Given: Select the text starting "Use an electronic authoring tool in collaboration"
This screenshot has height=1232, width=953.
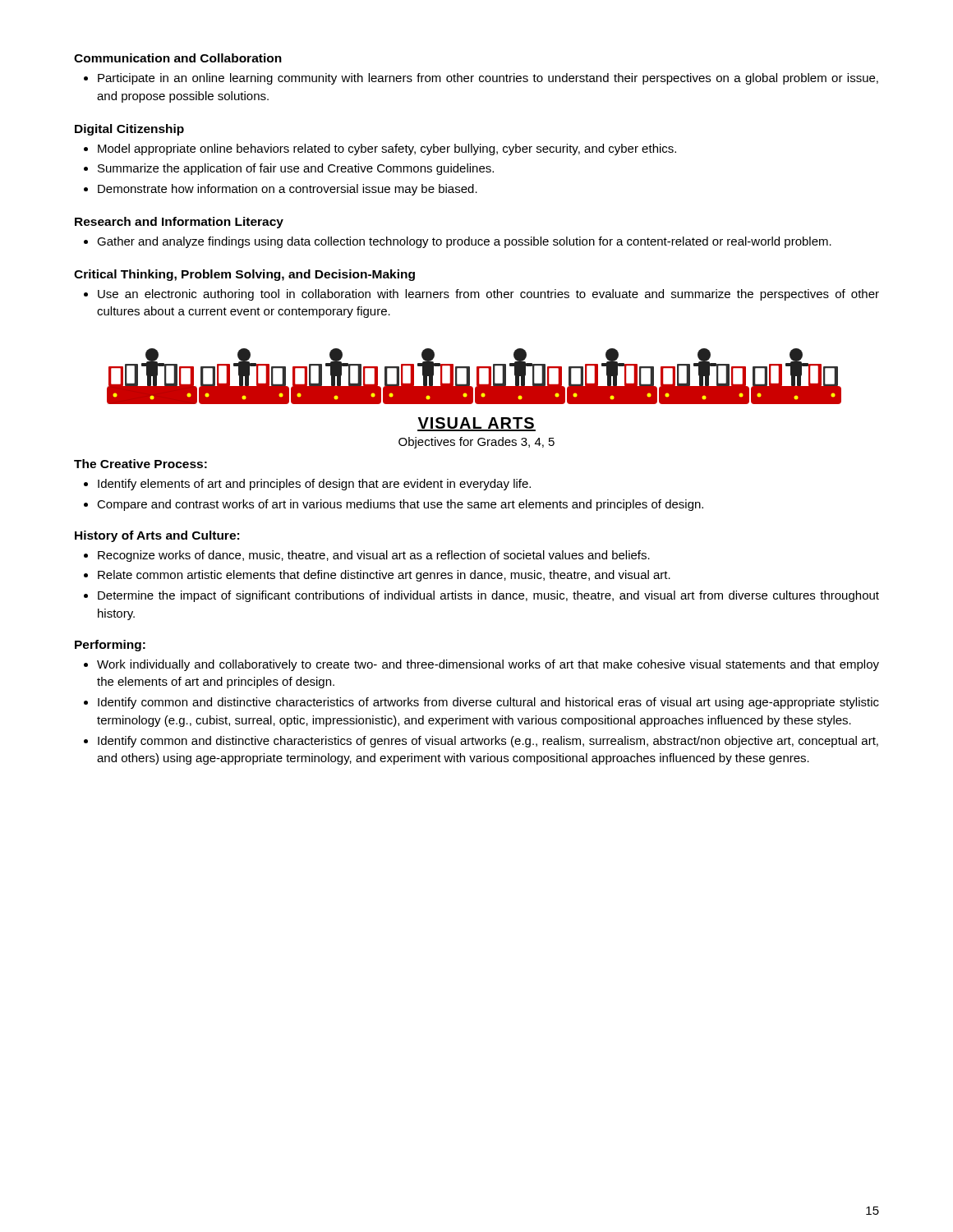Looking at the screenshot, I should click(x=488, y=302).
